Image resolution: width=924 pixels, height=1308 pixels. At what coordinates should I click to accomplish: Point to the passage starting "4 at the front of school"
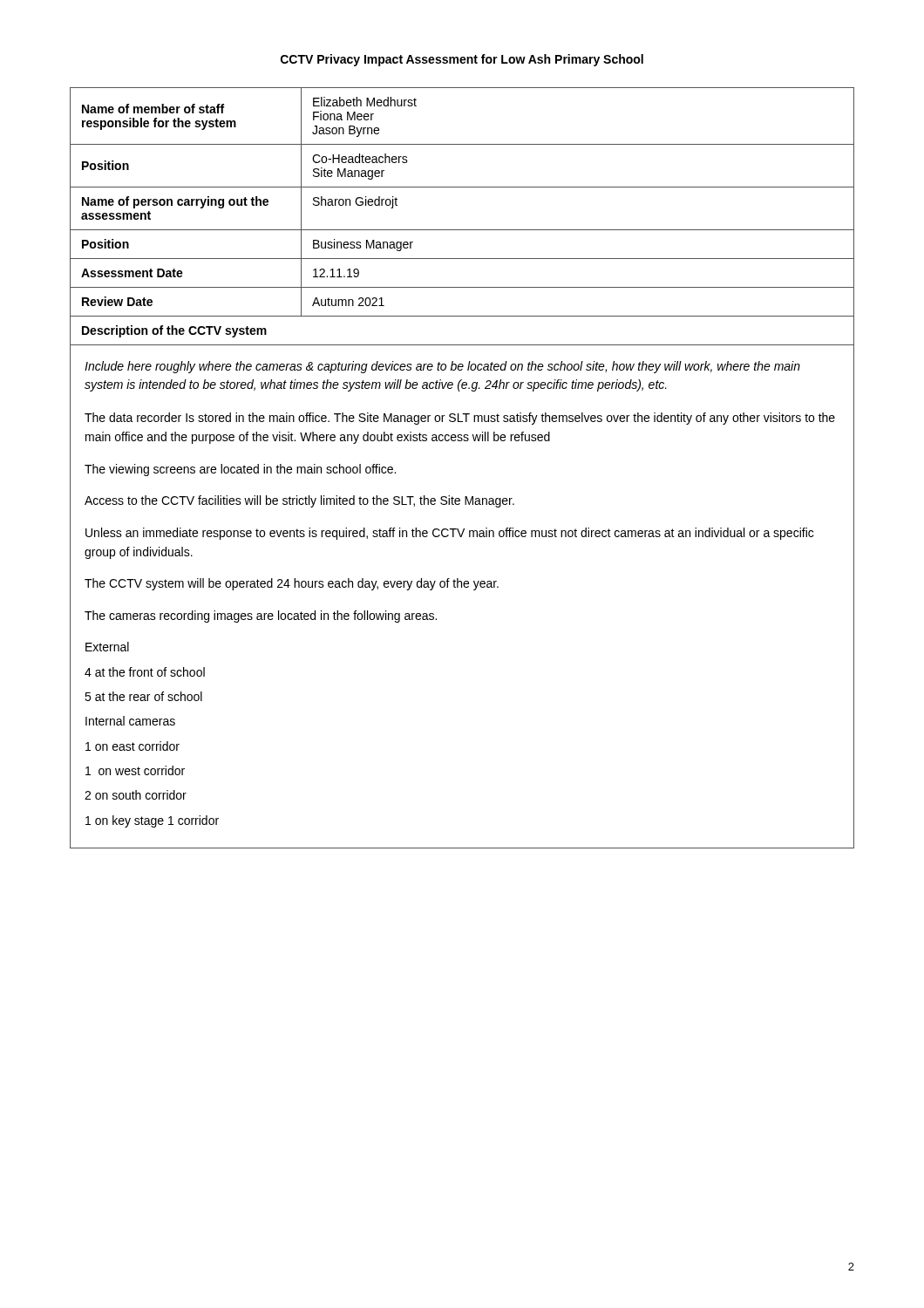pos(145,672)
